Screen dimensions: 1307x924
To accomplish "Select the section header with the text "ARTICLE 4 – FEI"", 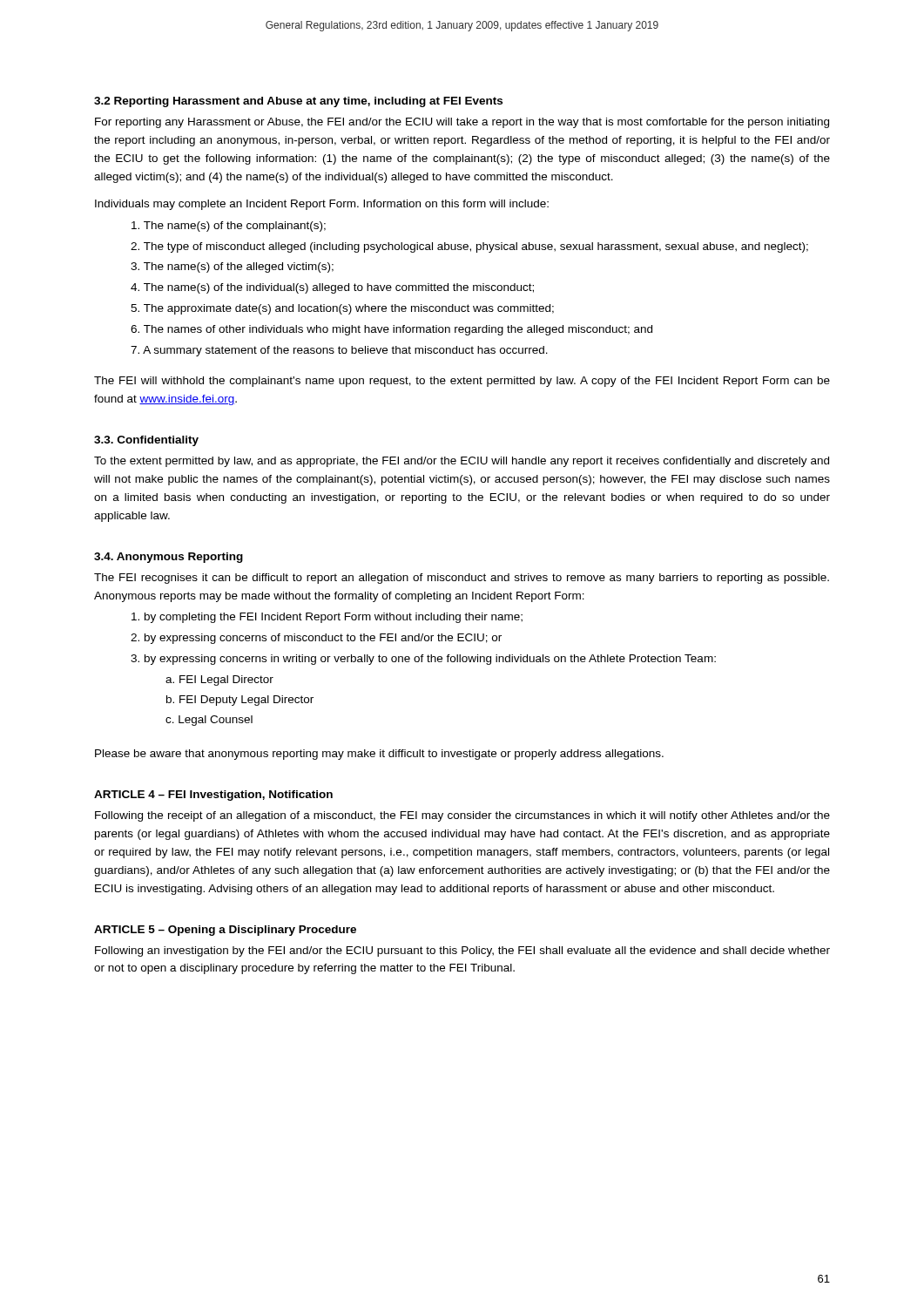I will tap(214, 794).
